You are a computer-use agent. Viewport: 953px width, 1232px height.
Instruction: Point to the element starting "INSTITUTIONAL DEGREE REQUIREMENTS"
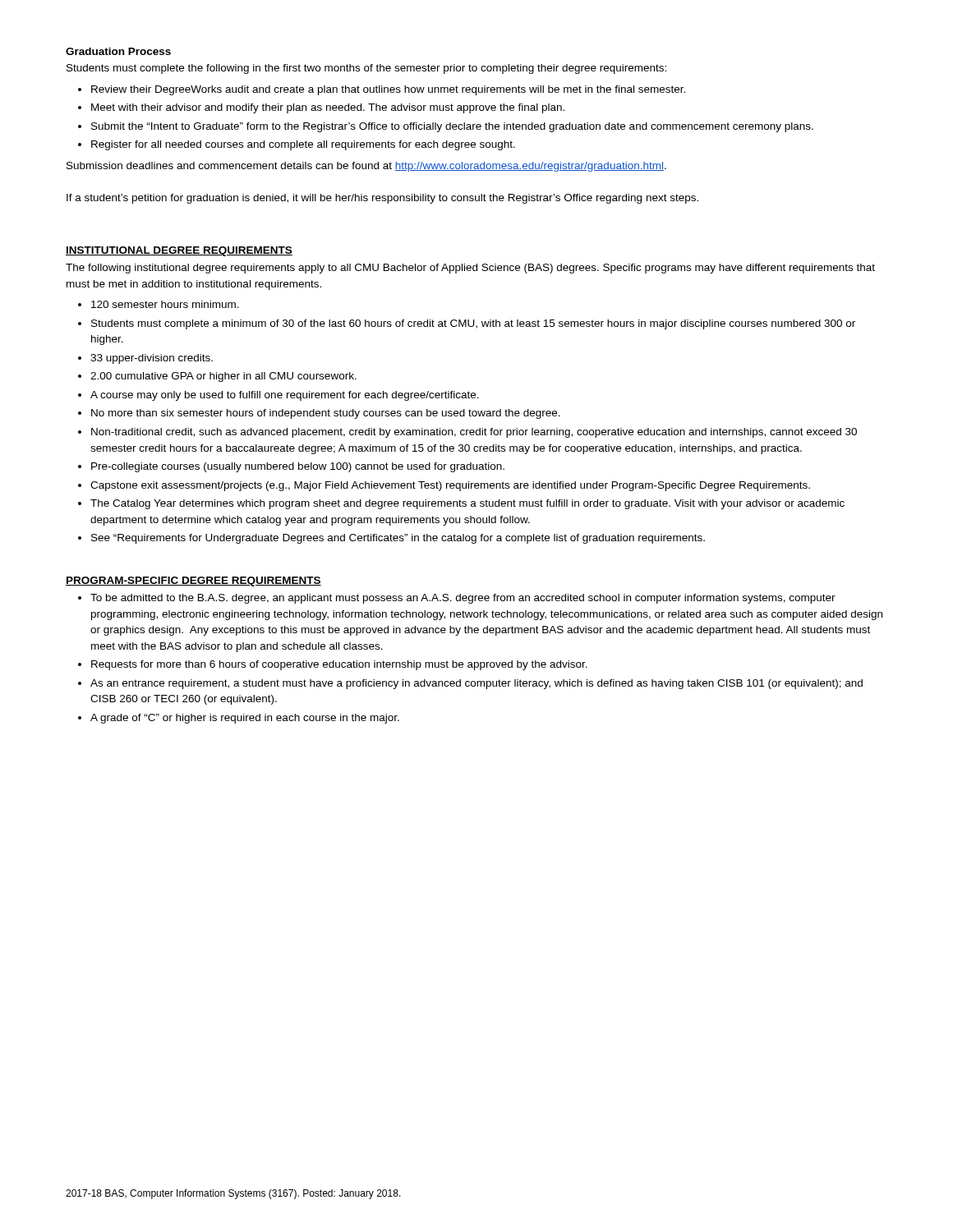coord(179,250)
